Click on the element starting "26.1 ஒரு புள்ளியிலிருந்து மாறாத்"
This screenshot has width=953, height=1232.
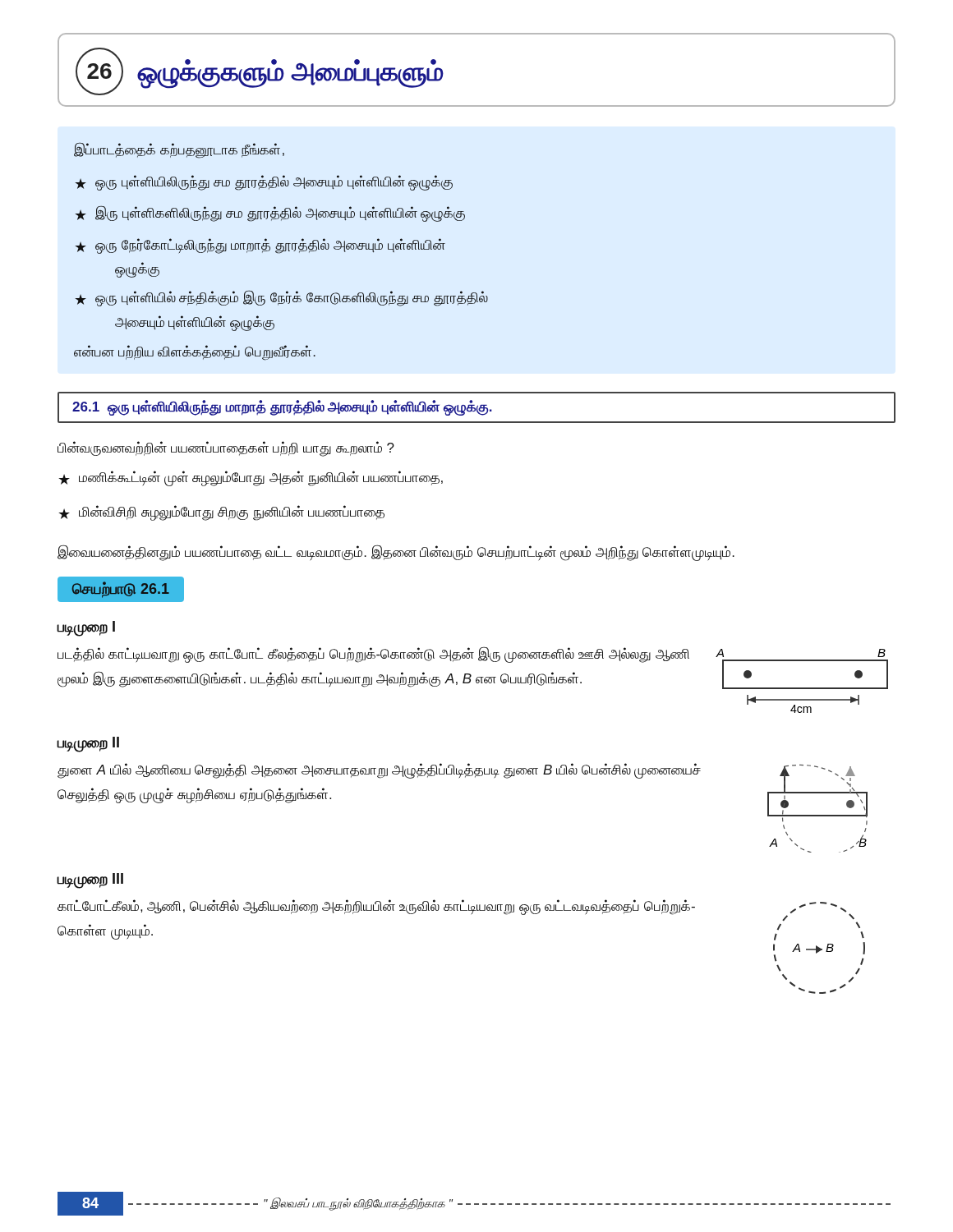tap(282, 407)
